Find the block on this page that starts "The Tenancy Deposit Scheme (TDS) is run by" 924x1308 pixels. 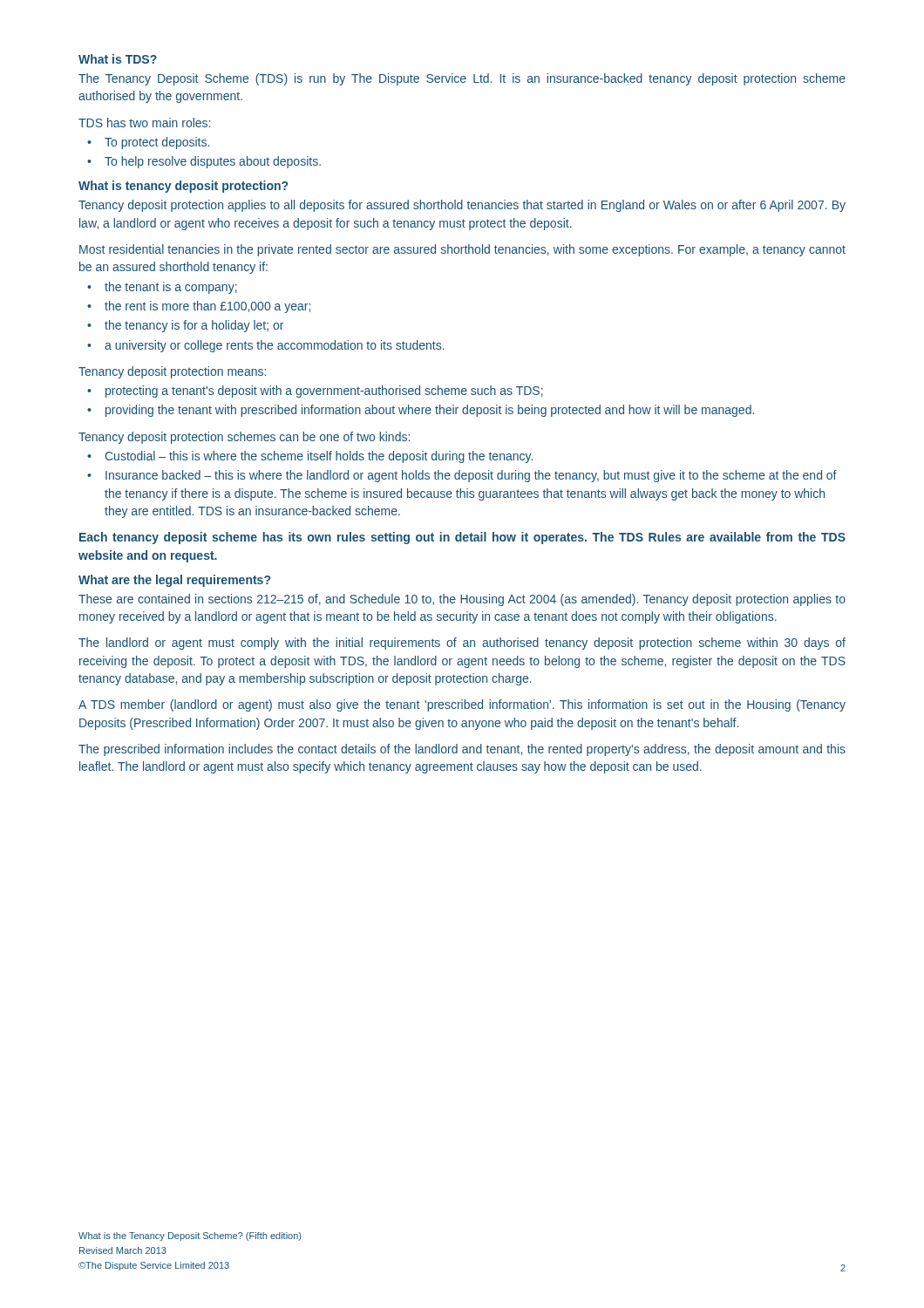(x=462, y=87)
